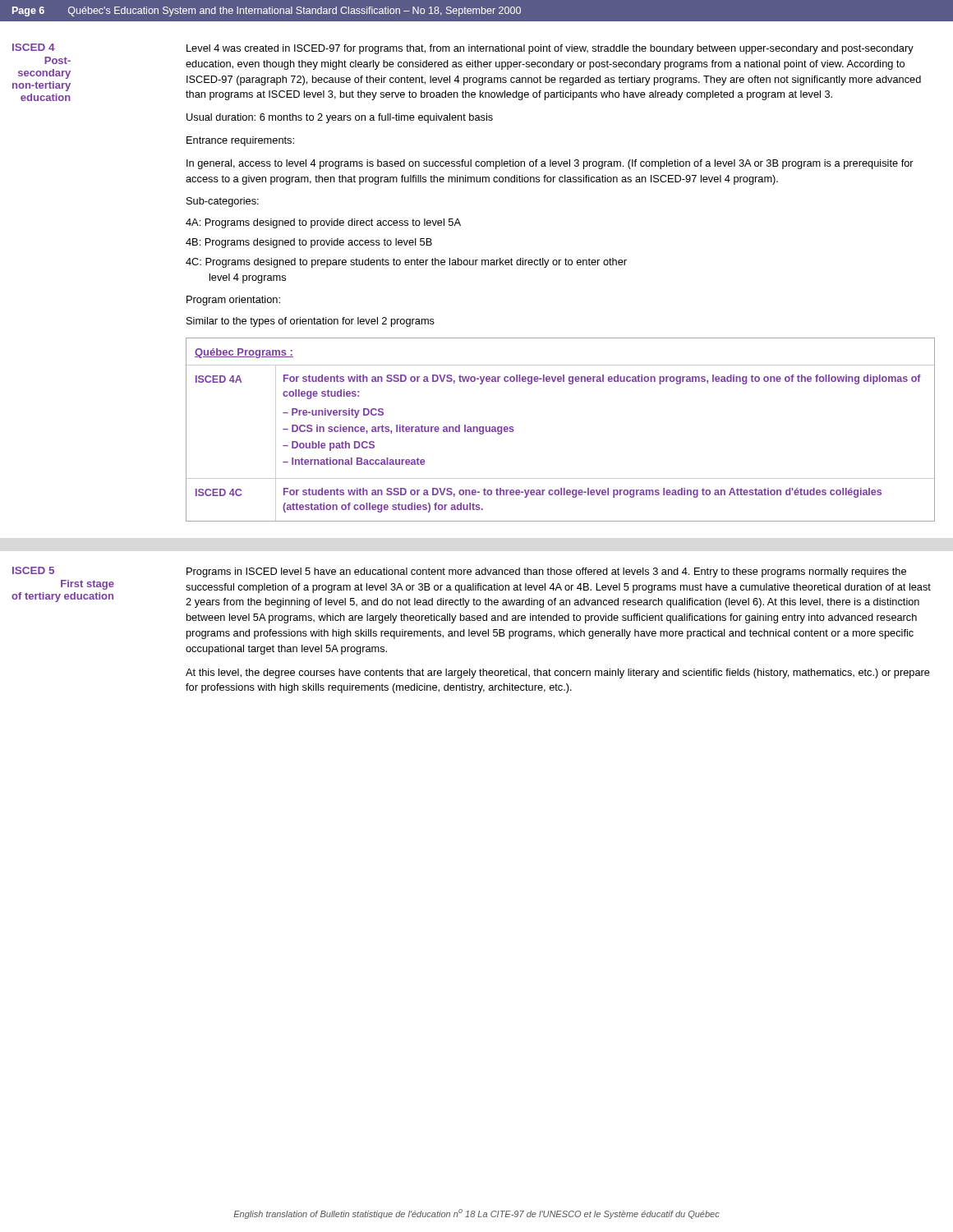Screen dimensions: 1232x953
Task: Locate the block of text that opens with "4C: Programs designed to"
Action: [x=406, y=270]
